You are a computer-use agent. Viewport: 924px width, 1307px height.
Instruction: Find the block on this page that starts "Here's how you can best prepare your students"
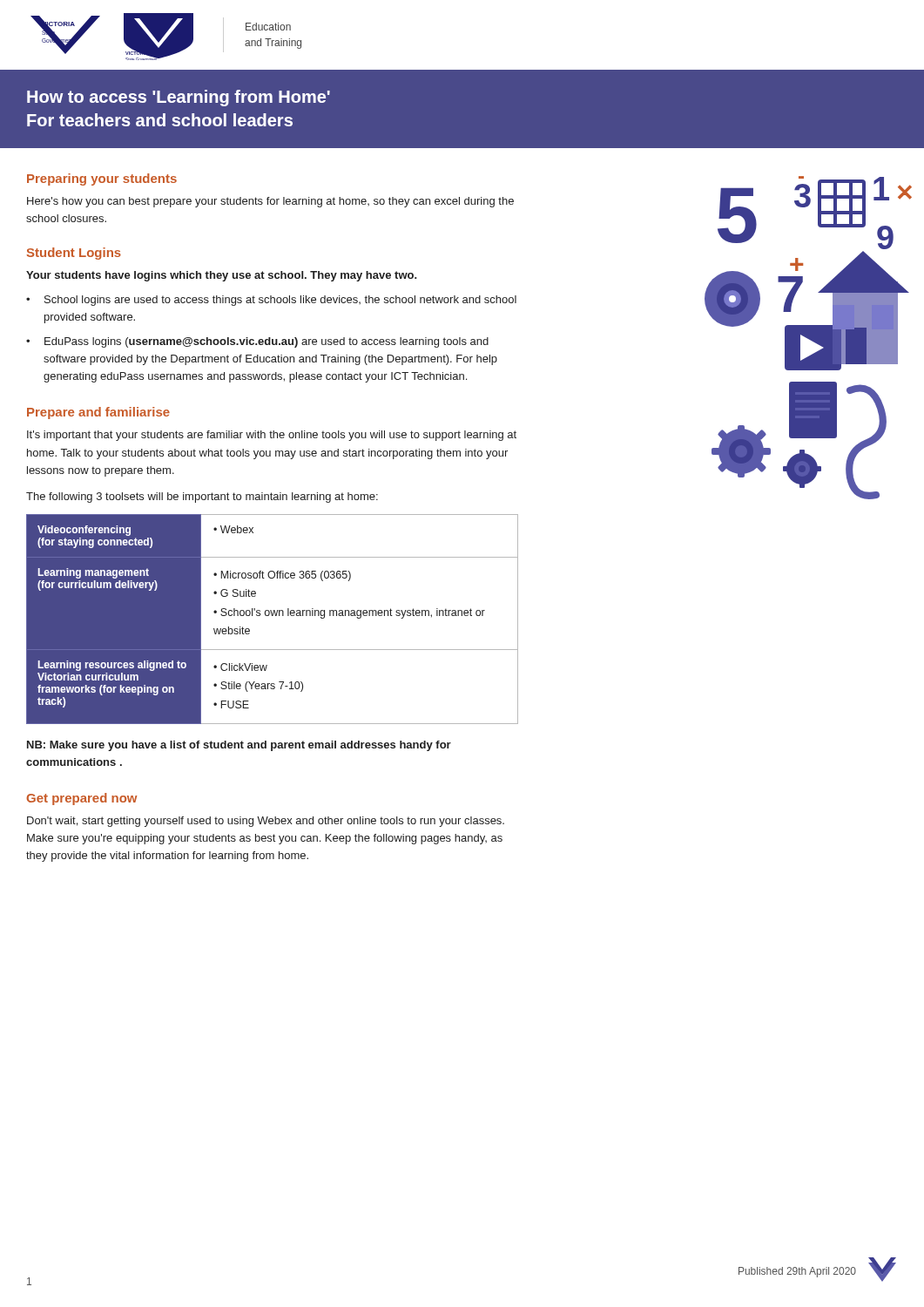(270, 210)
